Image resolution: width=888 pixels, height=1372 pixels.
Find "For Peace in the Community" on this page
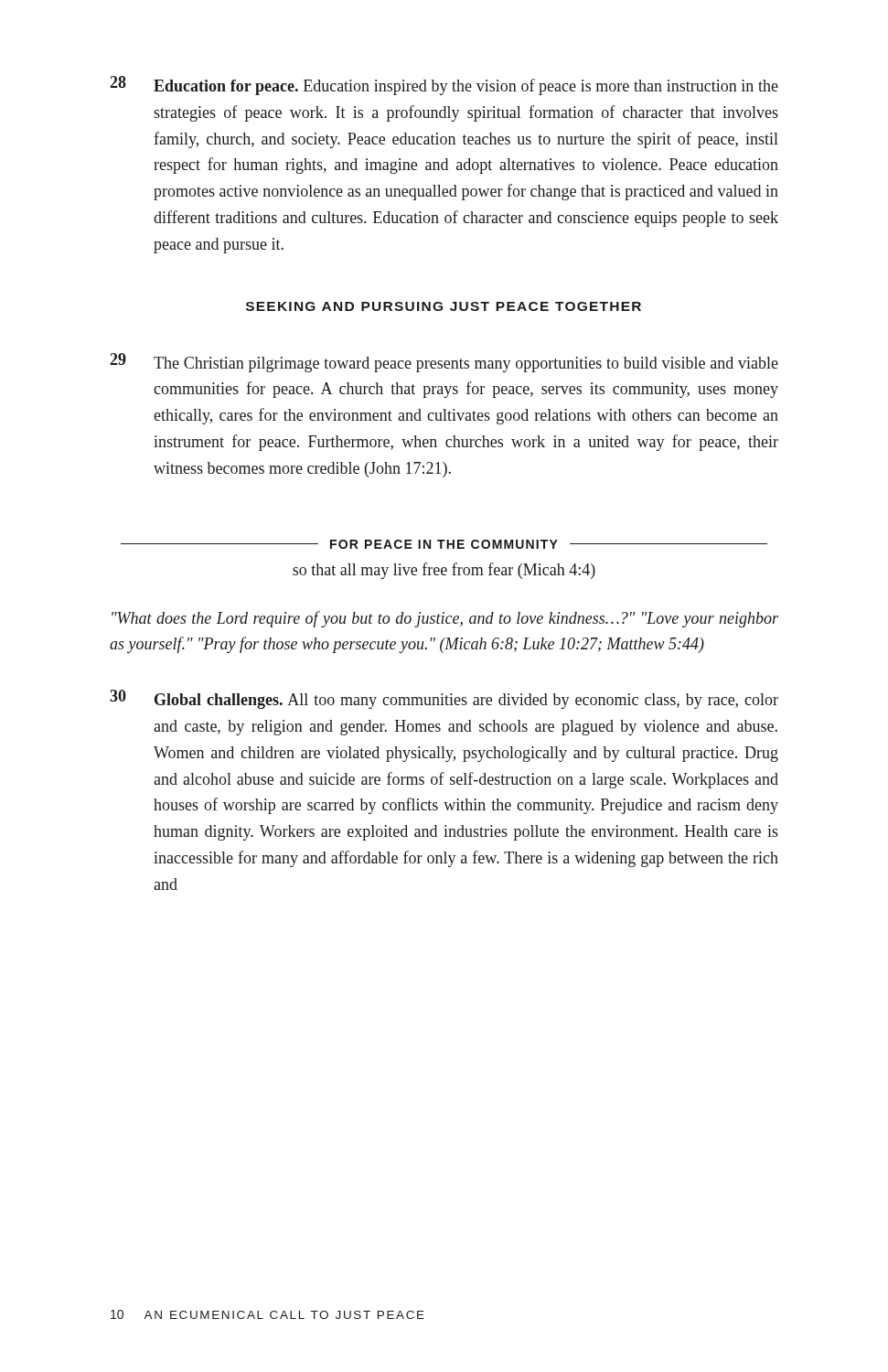point(444,544)
